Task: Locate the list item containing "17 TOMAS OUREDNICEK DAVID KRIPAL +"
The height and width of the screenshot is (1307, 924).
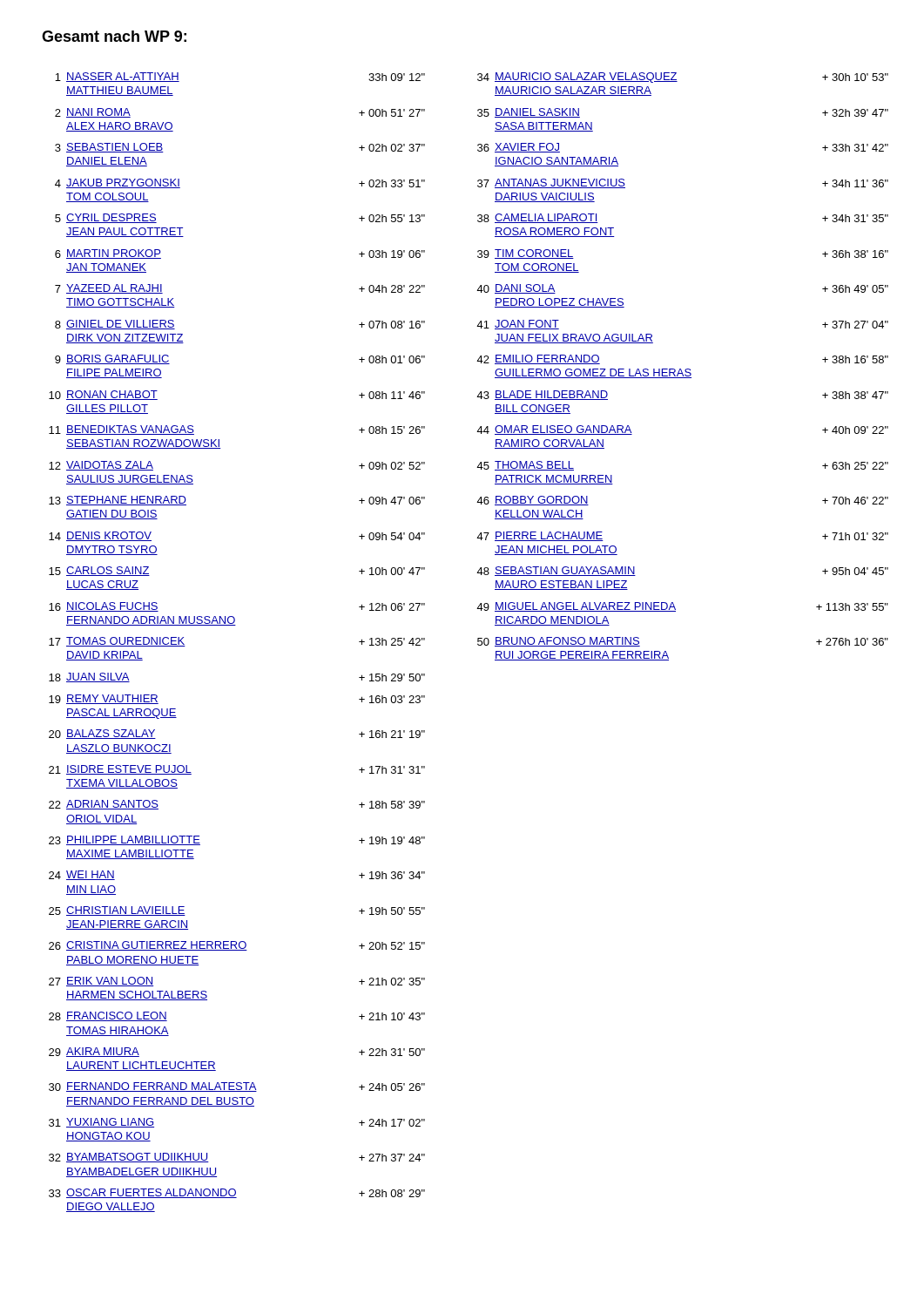Action: click(x=125, y=642)
